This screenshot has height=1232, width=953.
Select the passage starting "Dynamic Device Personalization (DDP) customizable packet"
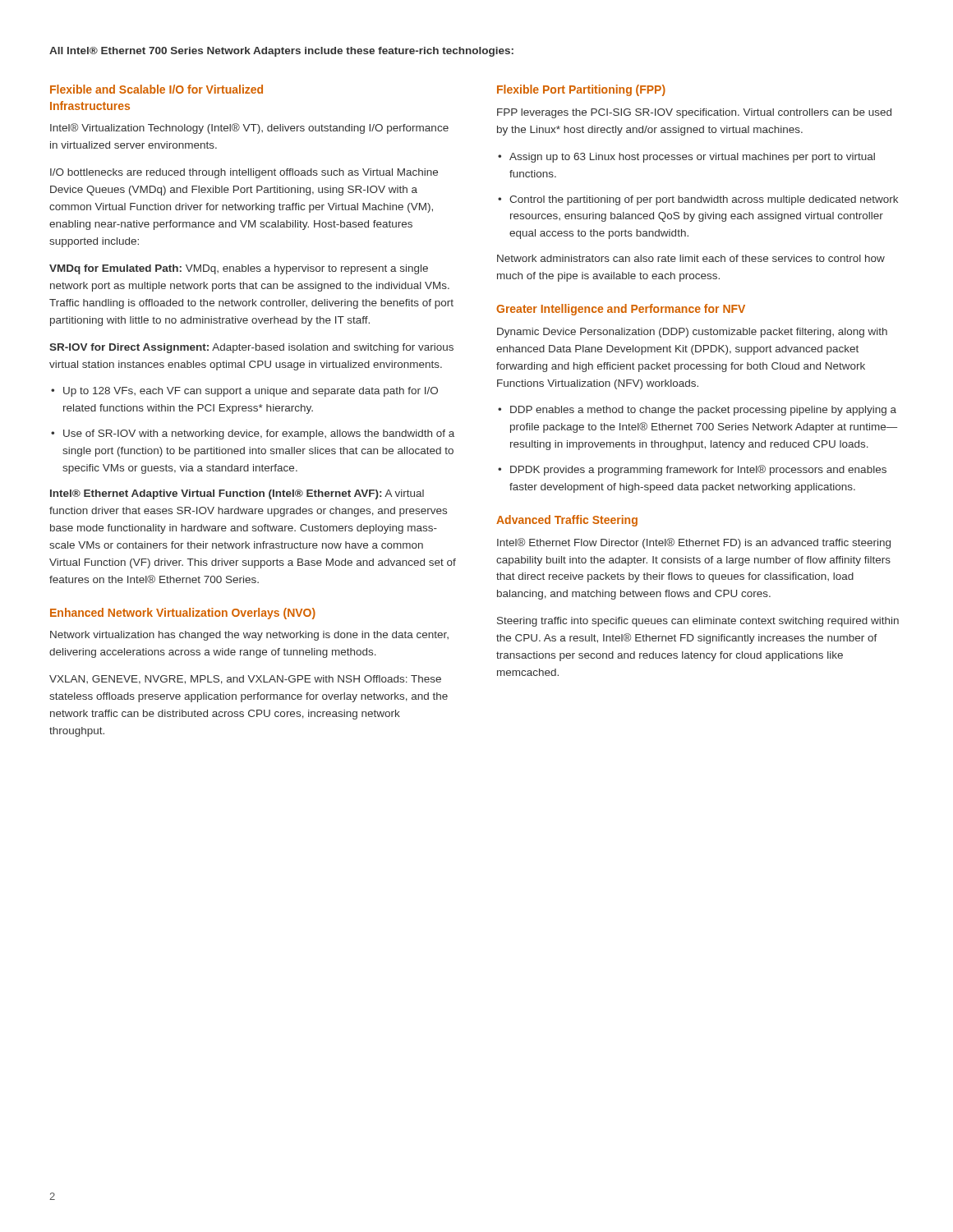692,357
